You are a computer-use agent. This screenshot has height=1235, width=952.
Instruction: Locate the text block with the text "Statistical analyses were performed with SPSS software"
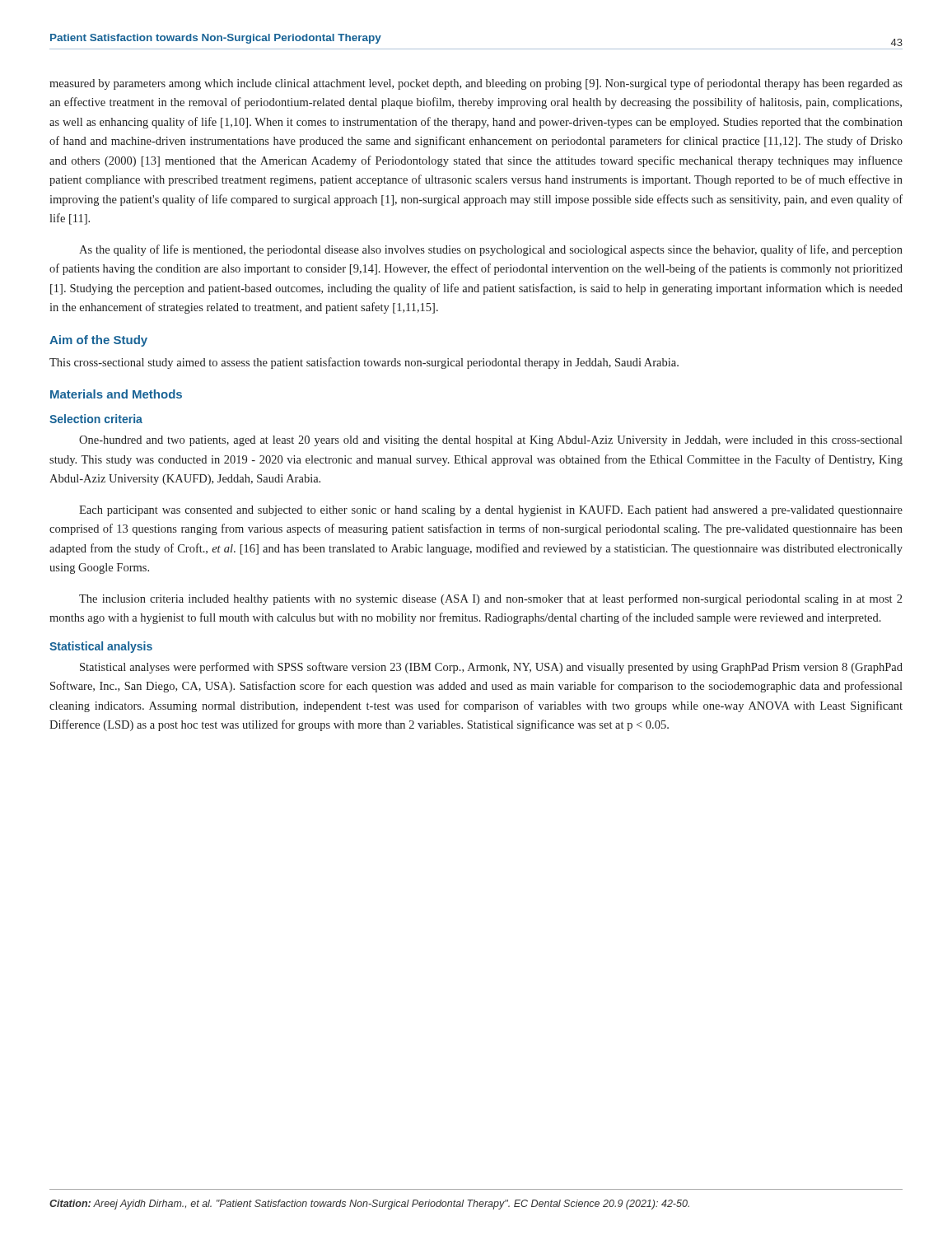[476, 696]
